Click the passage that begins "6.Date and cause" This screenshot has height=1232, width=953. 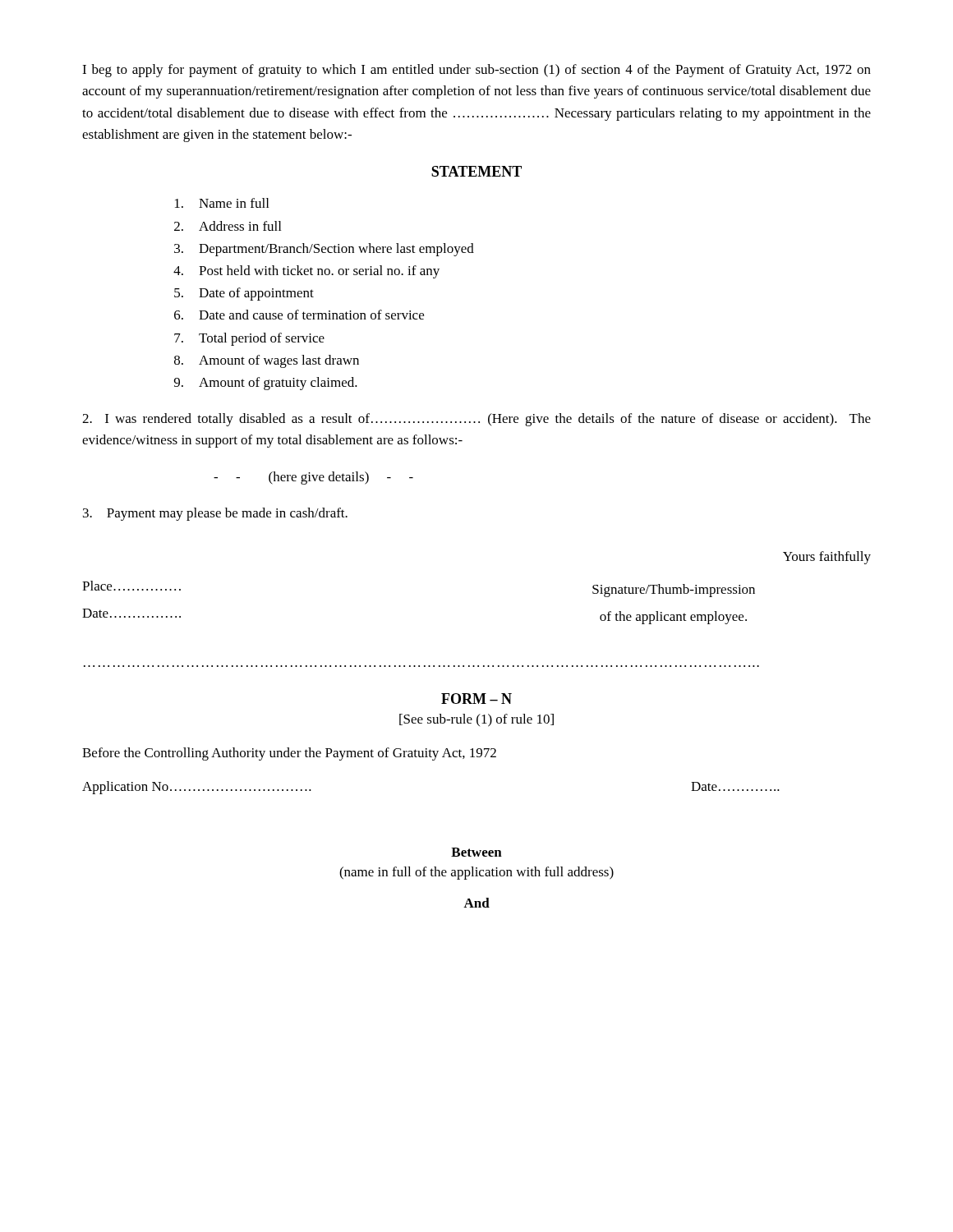click(299, 315)
